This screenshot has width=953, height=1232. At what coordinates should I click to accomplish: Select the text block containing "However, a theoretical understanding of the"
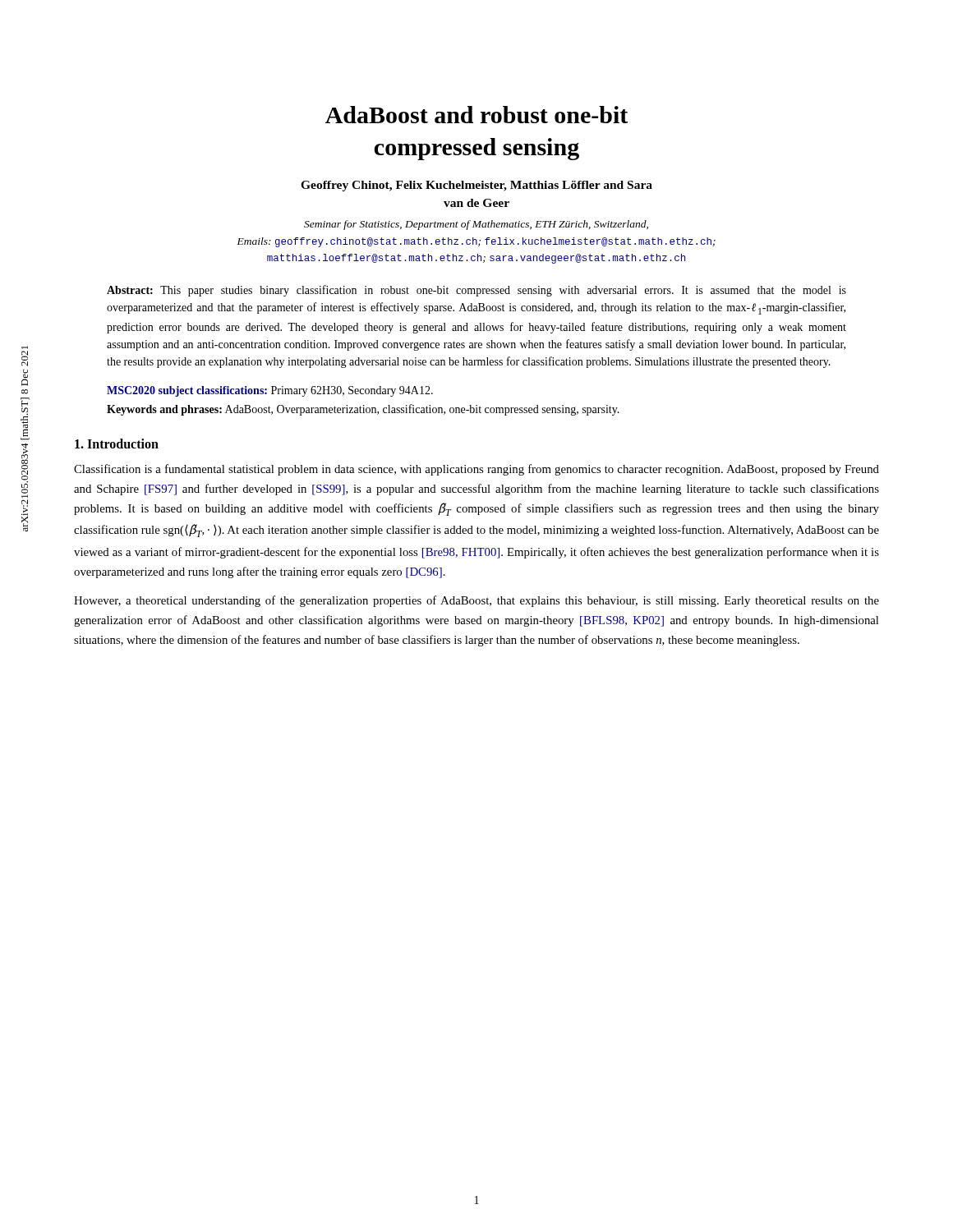click(x=476, y=620)
